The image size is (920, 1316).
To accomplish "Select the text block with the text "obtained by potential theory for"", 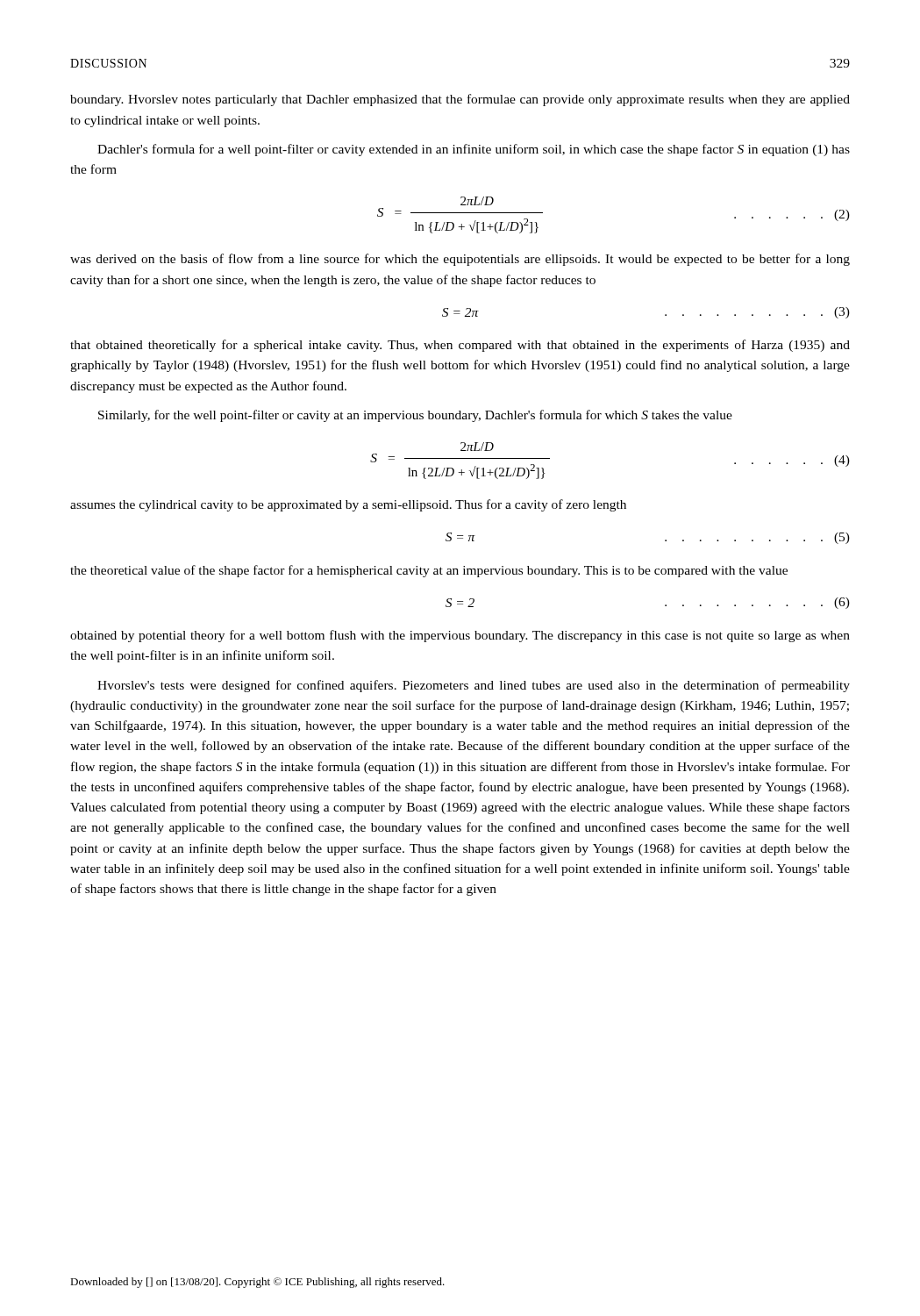I will 460,645.
